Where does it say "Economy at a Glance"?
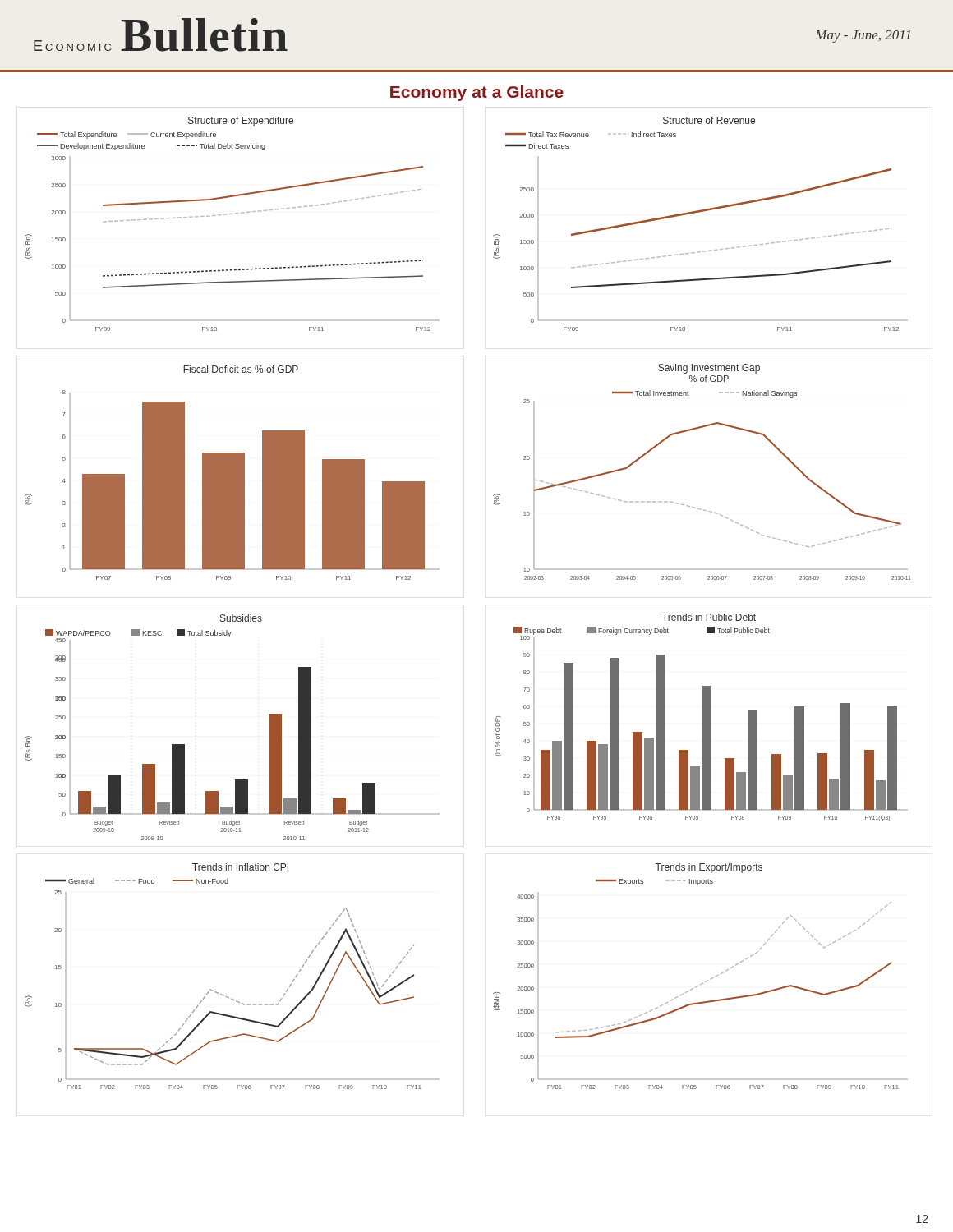The height and width of the screenshot is (1232, 953). pyautogui.click(x=476, y=92)
